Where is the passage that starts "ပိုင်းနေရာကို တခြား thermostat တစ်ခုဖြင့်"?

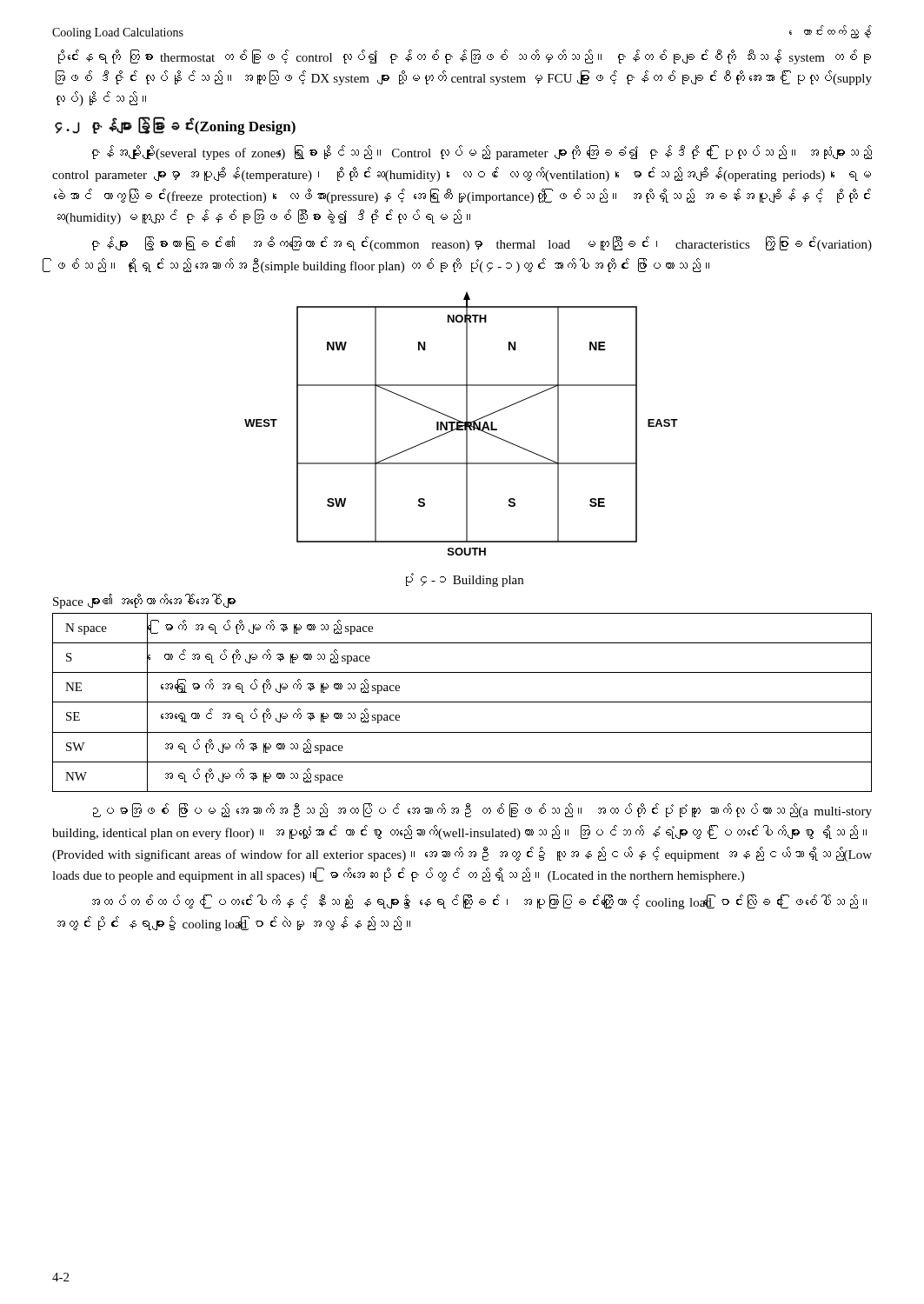pos(462,78)
